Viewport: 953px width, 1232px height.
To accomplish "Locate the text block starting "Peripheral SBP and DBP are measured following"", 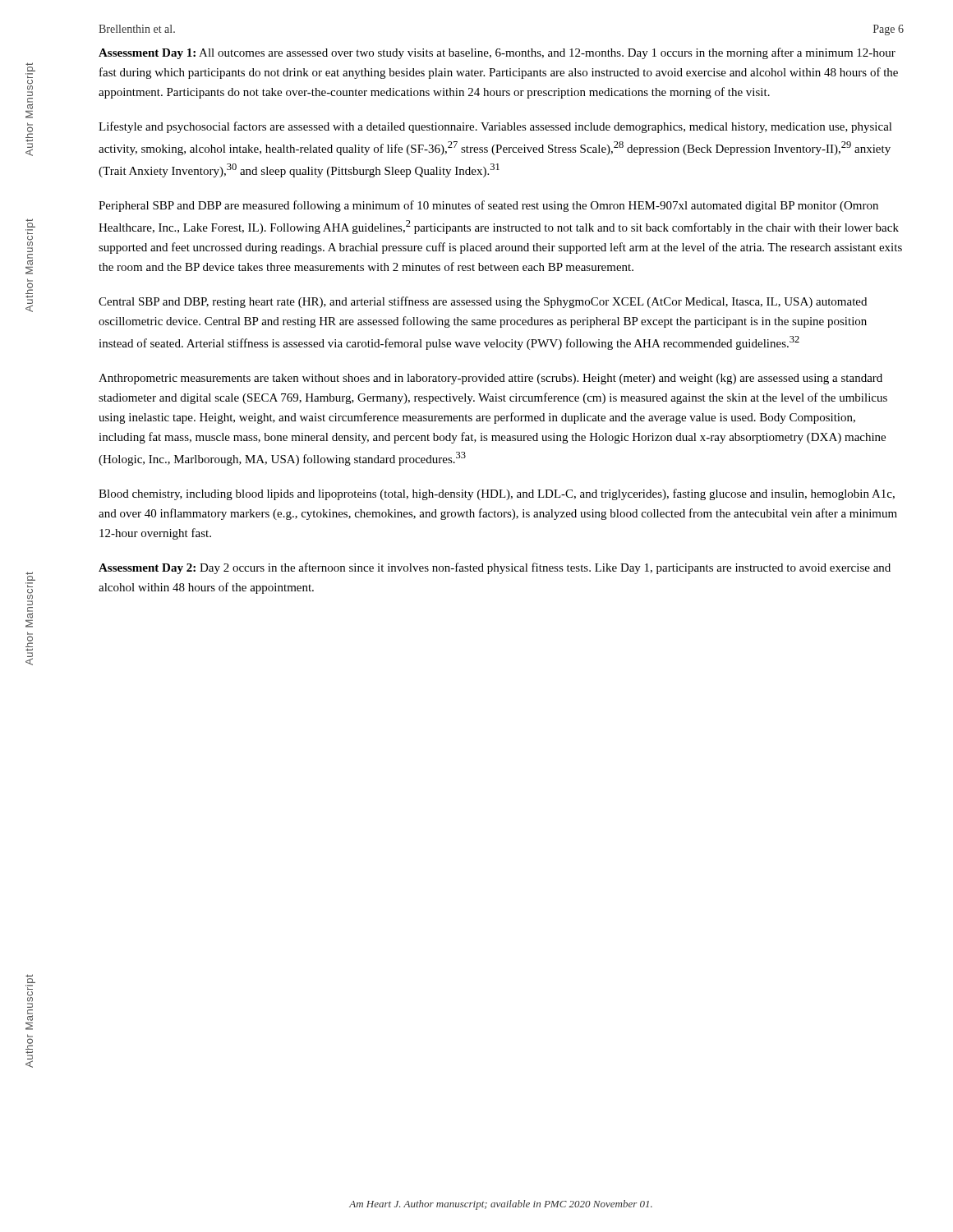I will pos(500,236).
